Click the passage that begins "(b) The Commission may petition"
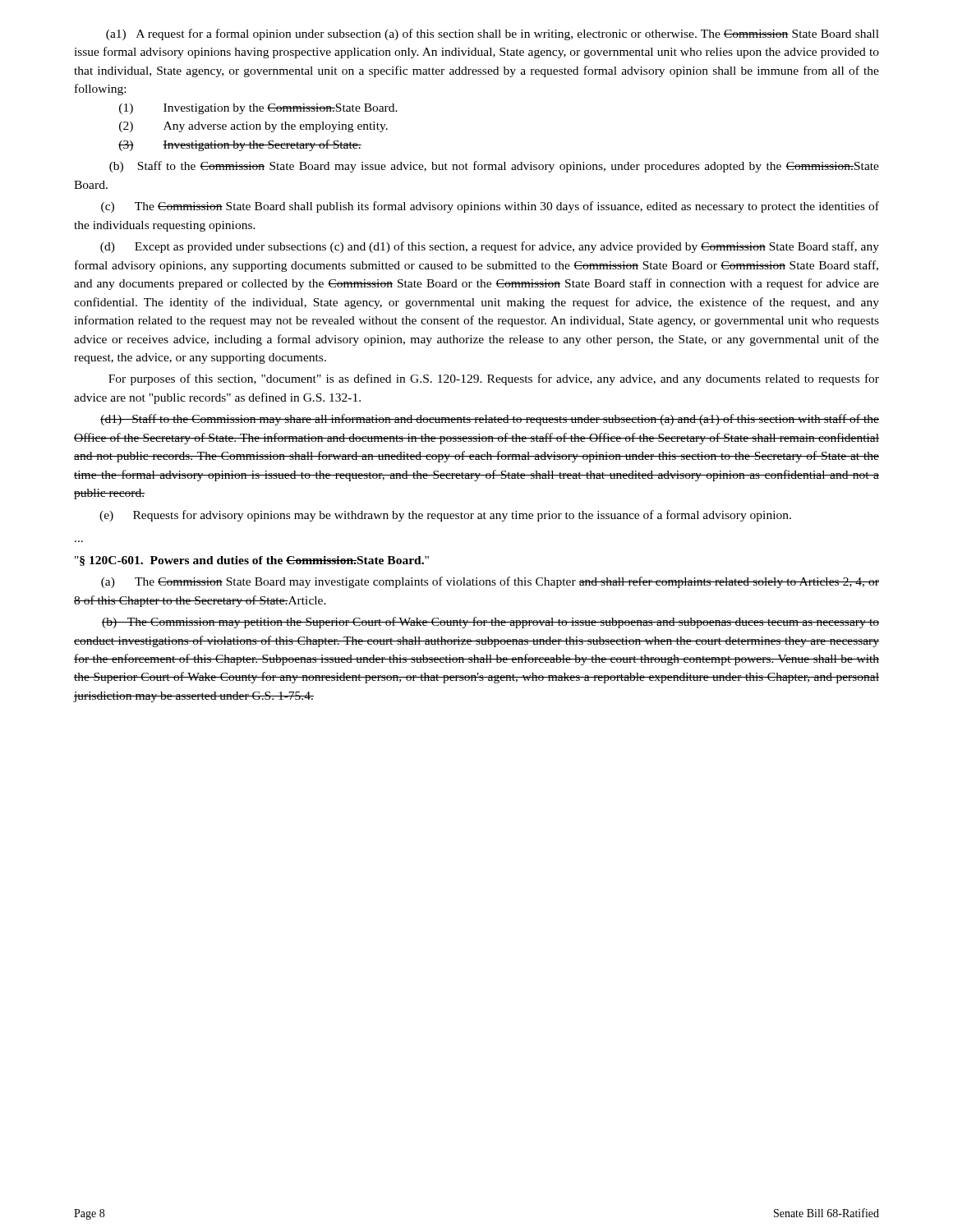Screen dimensions: 1232x953 pyautogui.click(x=476, y=659)
